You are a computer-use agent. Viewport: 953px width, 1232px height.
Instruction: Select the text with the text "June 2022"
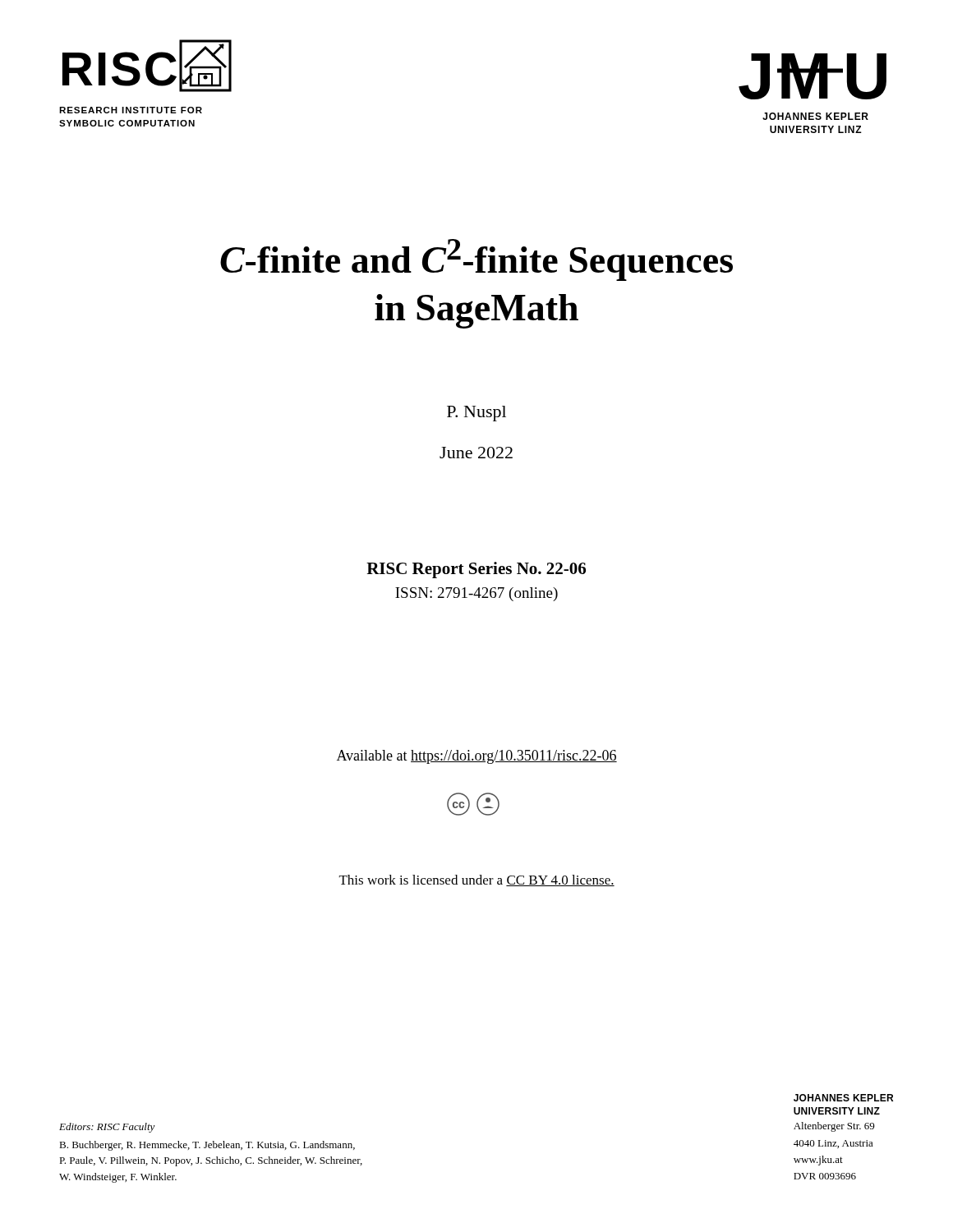click(x=476, y=453)
